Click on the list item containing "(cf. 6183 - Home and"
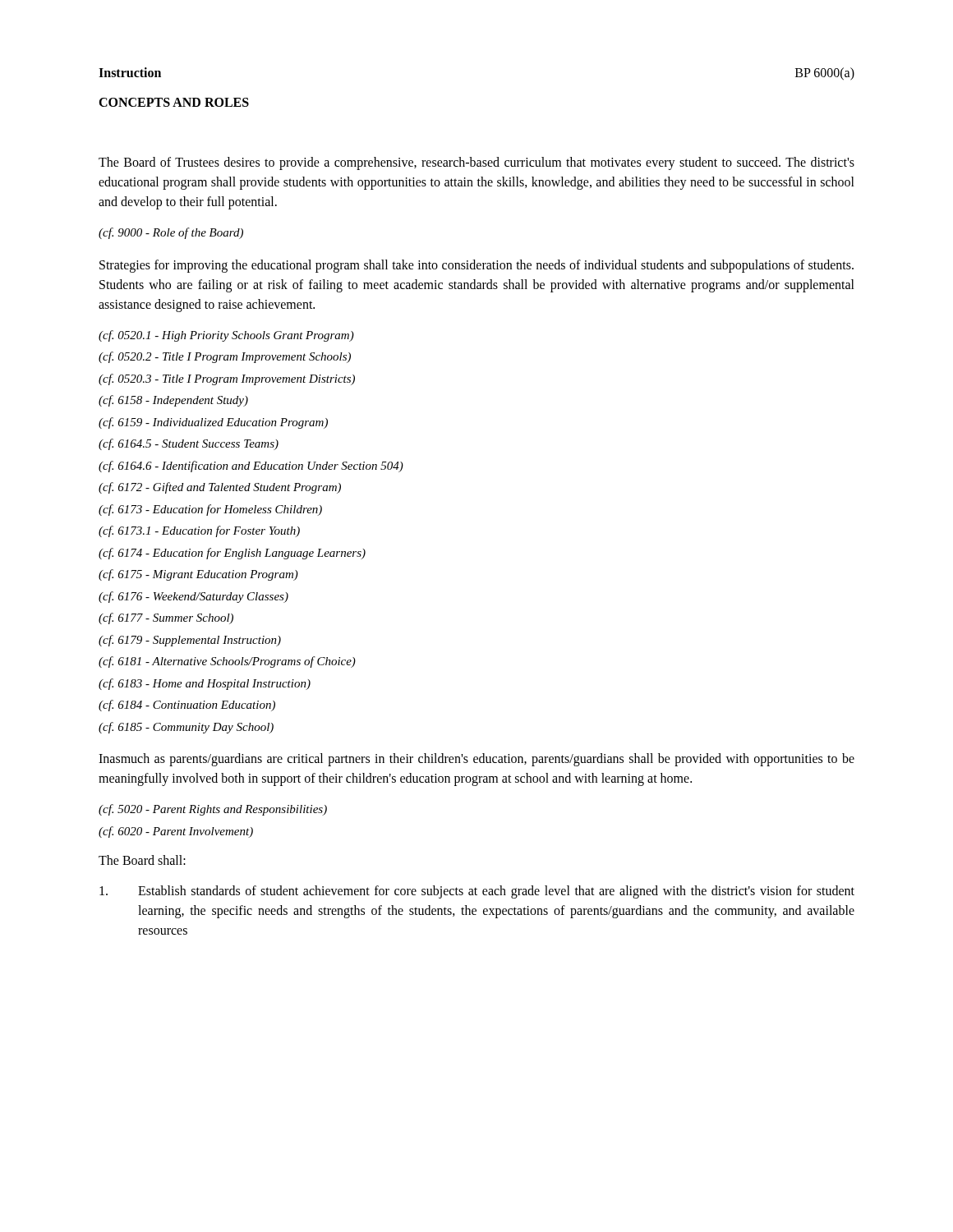Image resolution: width=953 pixels, height=1232 pixels. 205,683
